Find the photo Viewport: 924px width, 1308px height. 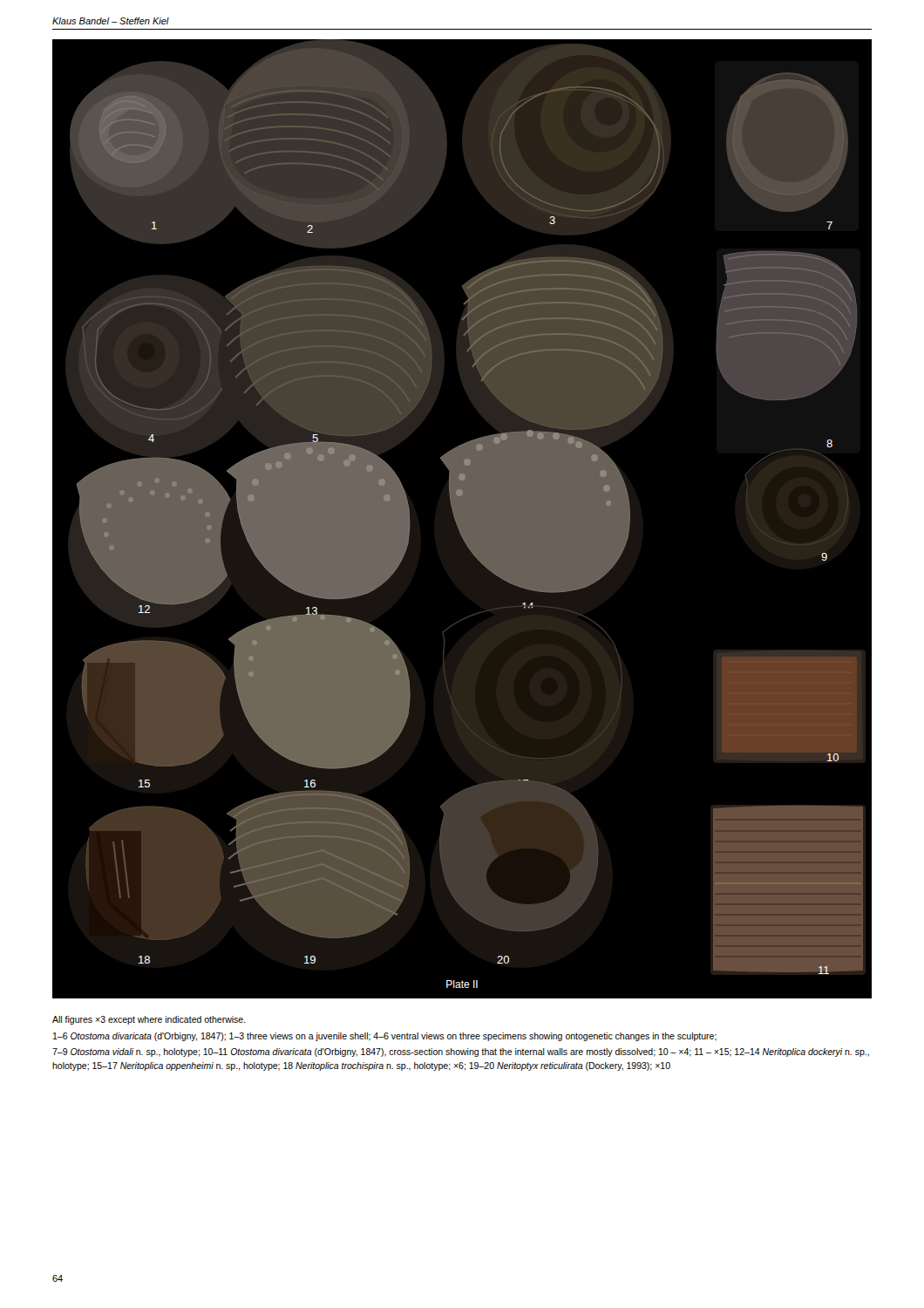pos(462,519)
